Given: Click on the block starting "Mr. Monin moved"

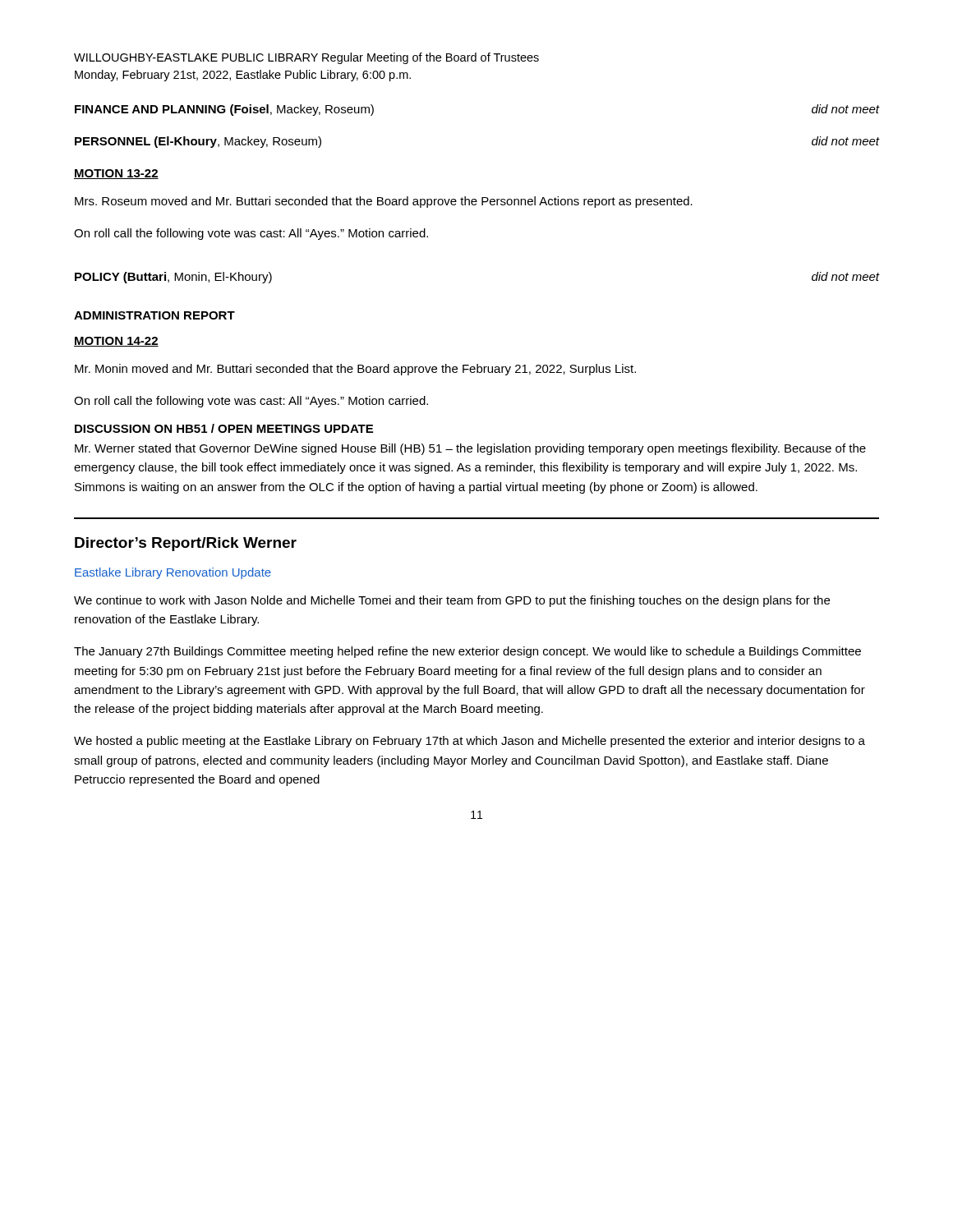Looking at the screenshot, I should pyautogui.click(x=355, y=368).
